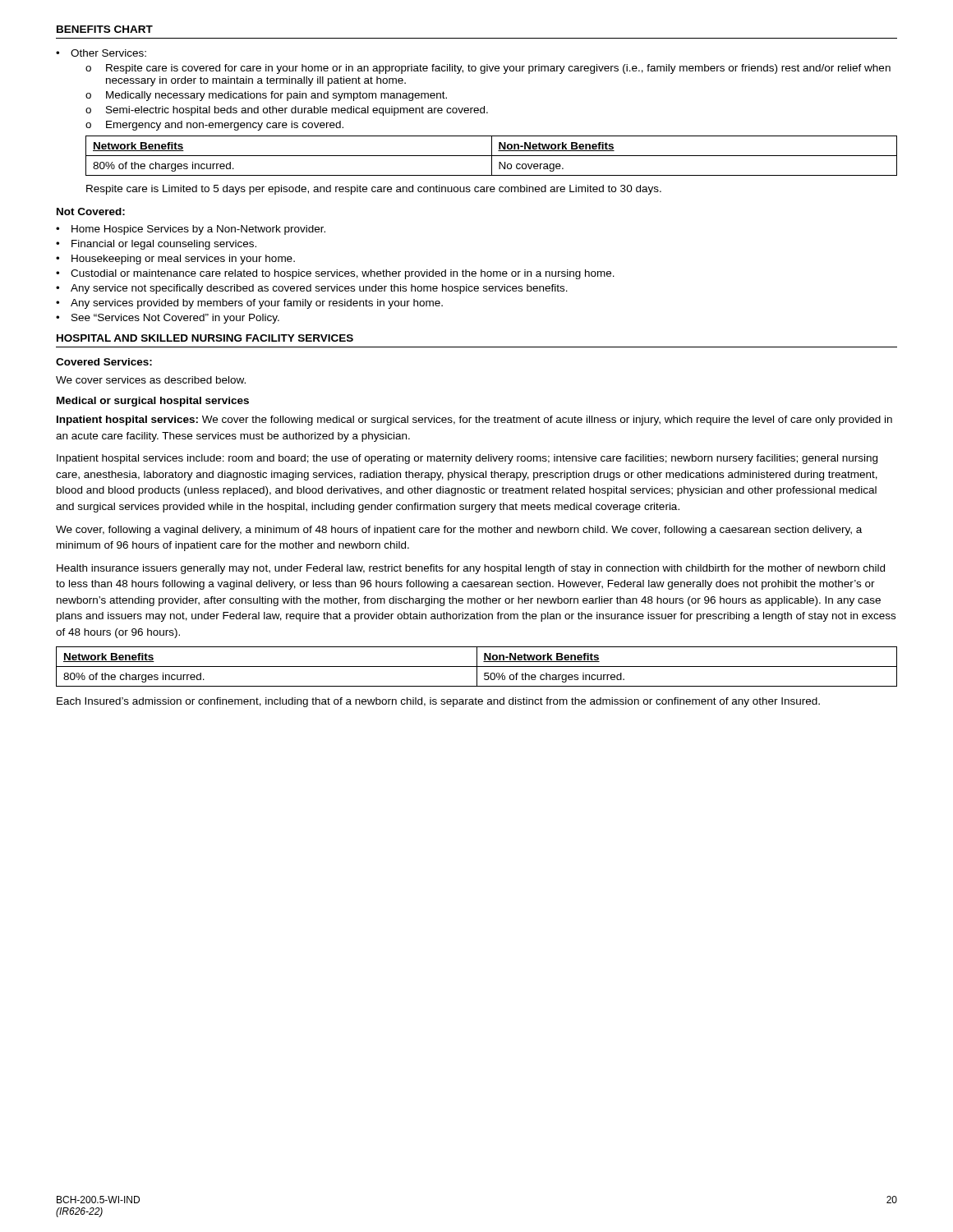Locate the block starting "Each Insured’s admission or confinement, including that"
Screen dimensions: 1232x953
438,701
